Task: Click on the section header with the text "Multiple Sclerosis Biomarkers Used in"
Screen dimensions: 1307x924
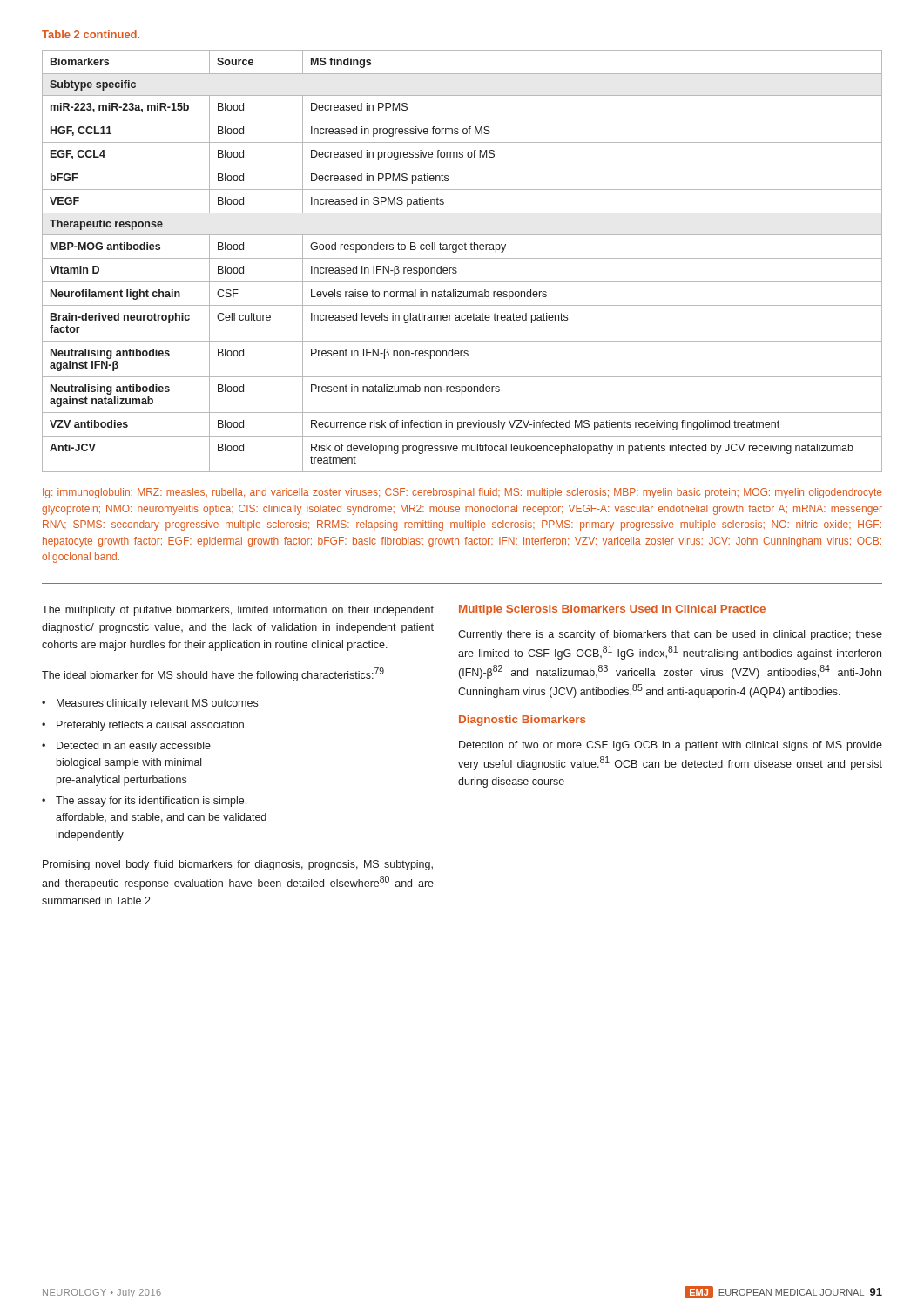Action: pyautogui.click(x=612, y=609)
